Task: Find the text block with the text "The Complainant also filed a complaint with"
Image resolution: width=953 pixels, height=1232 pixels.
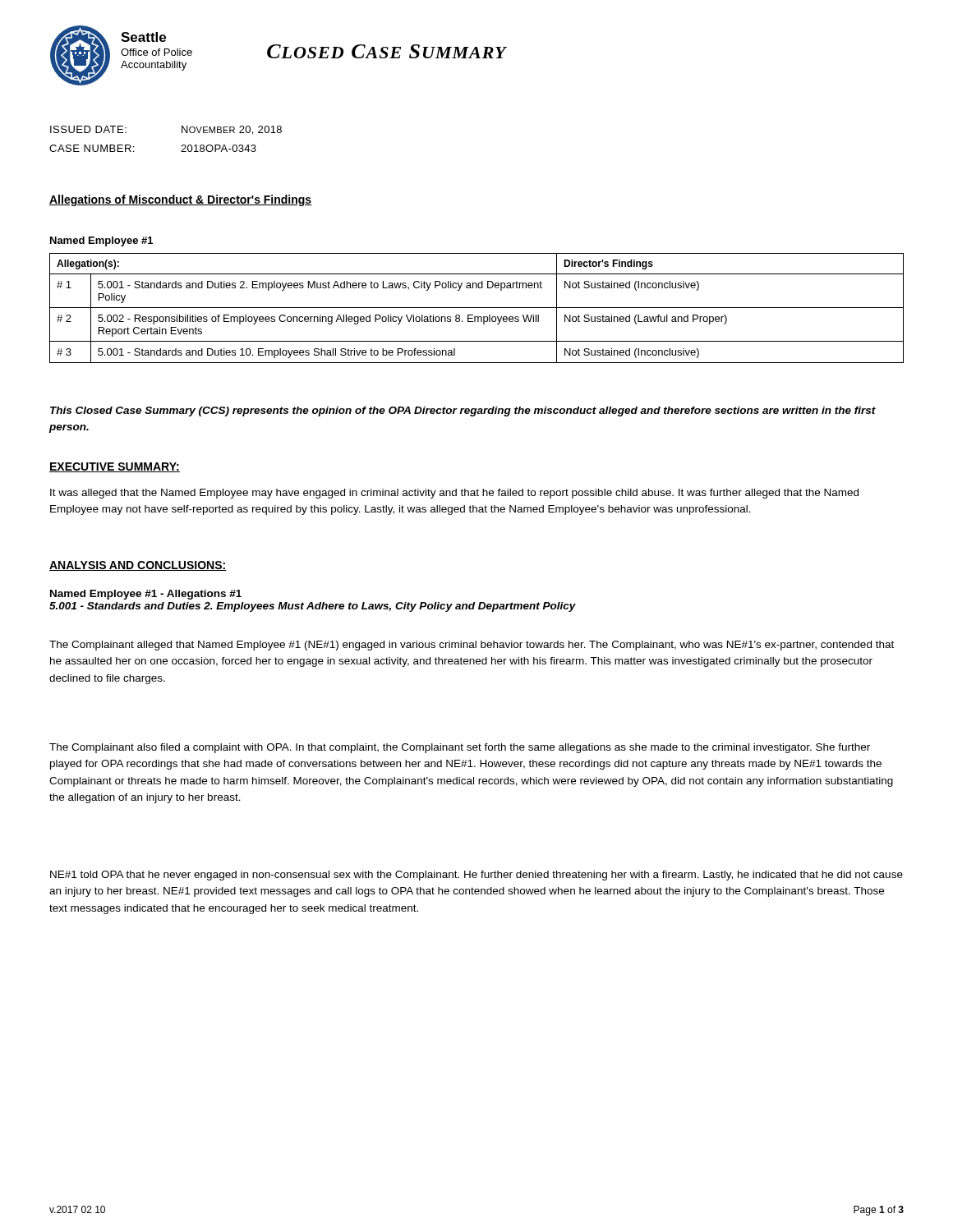Action: point(471,772)
